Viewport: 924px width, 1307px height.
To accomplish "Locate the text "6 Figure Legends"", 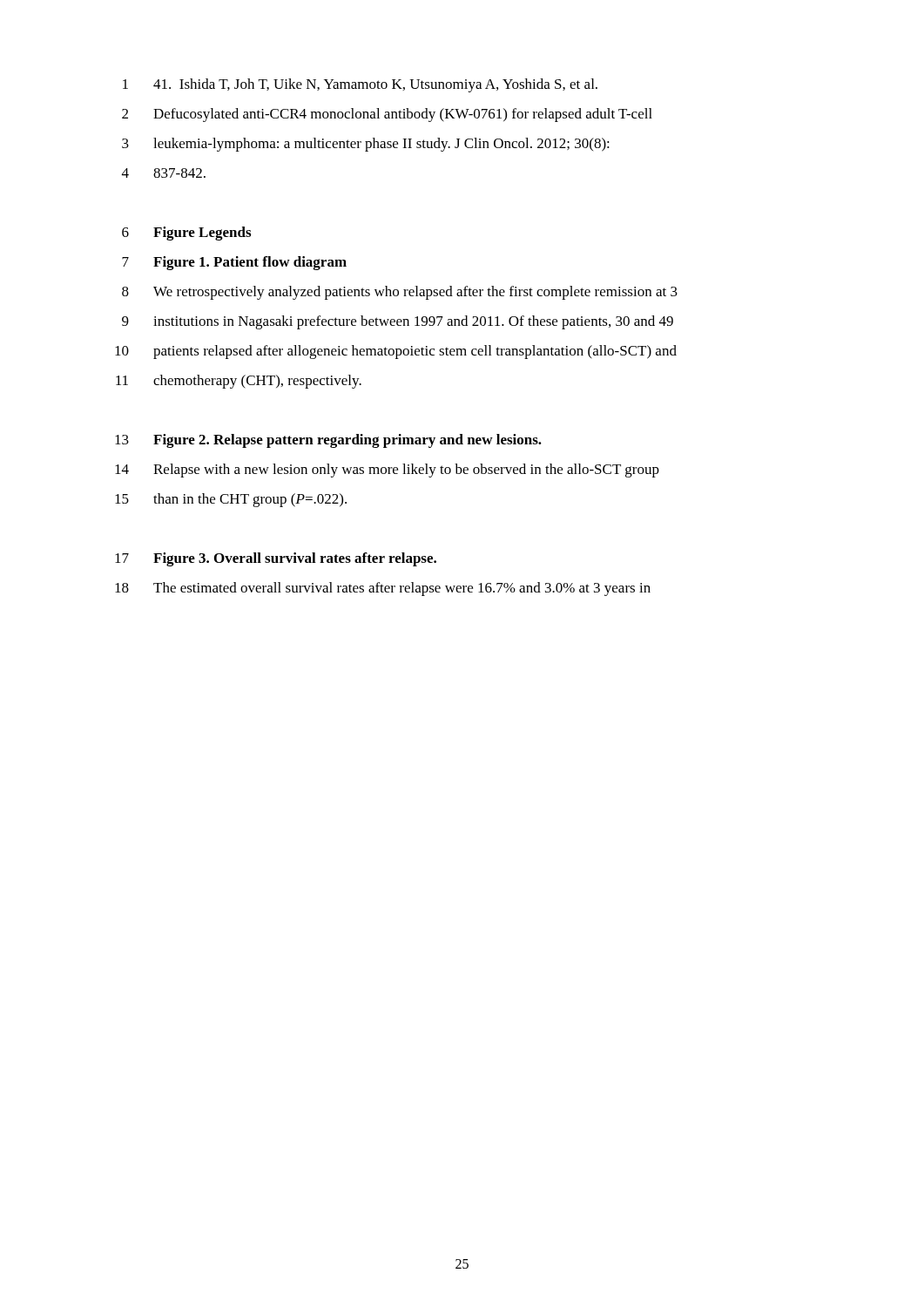I will pos(186,234).
